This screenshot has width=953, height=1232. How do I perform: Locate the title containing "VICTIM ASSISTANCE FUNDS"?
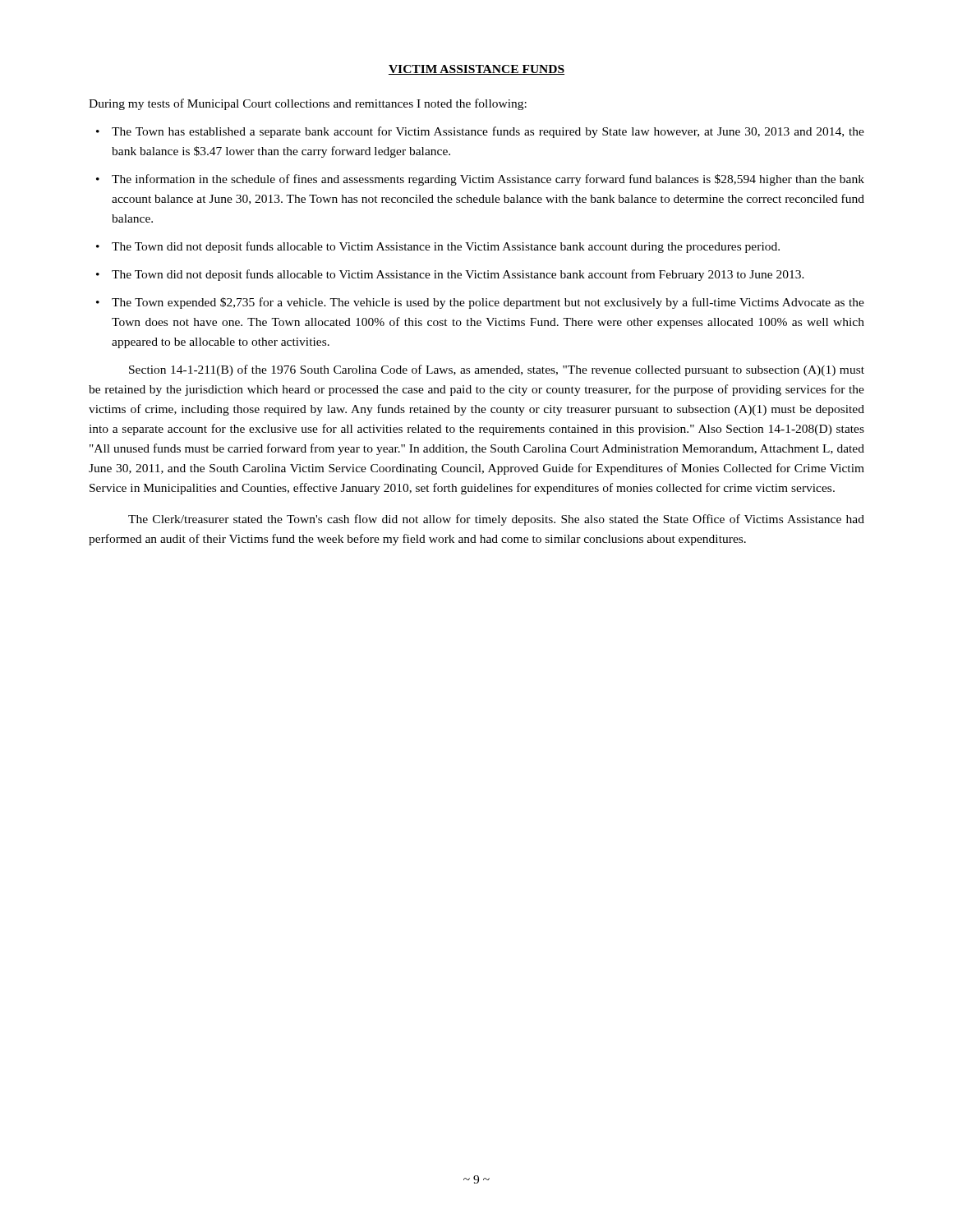pyautogui.click(x=476, y=69)
